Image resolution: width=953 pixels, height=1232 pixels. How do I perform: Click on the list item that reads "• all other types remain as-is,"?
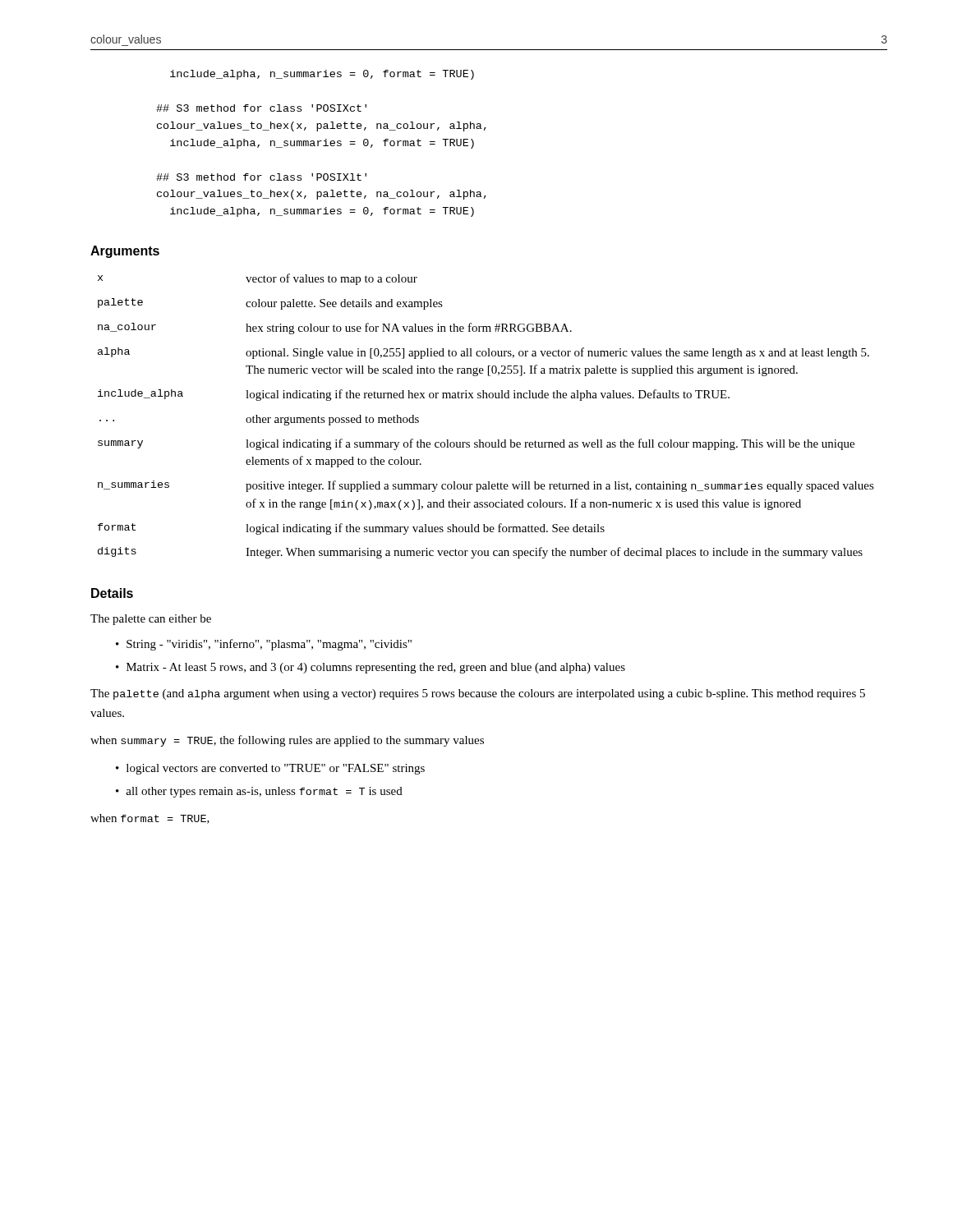[x=259, y=791]
